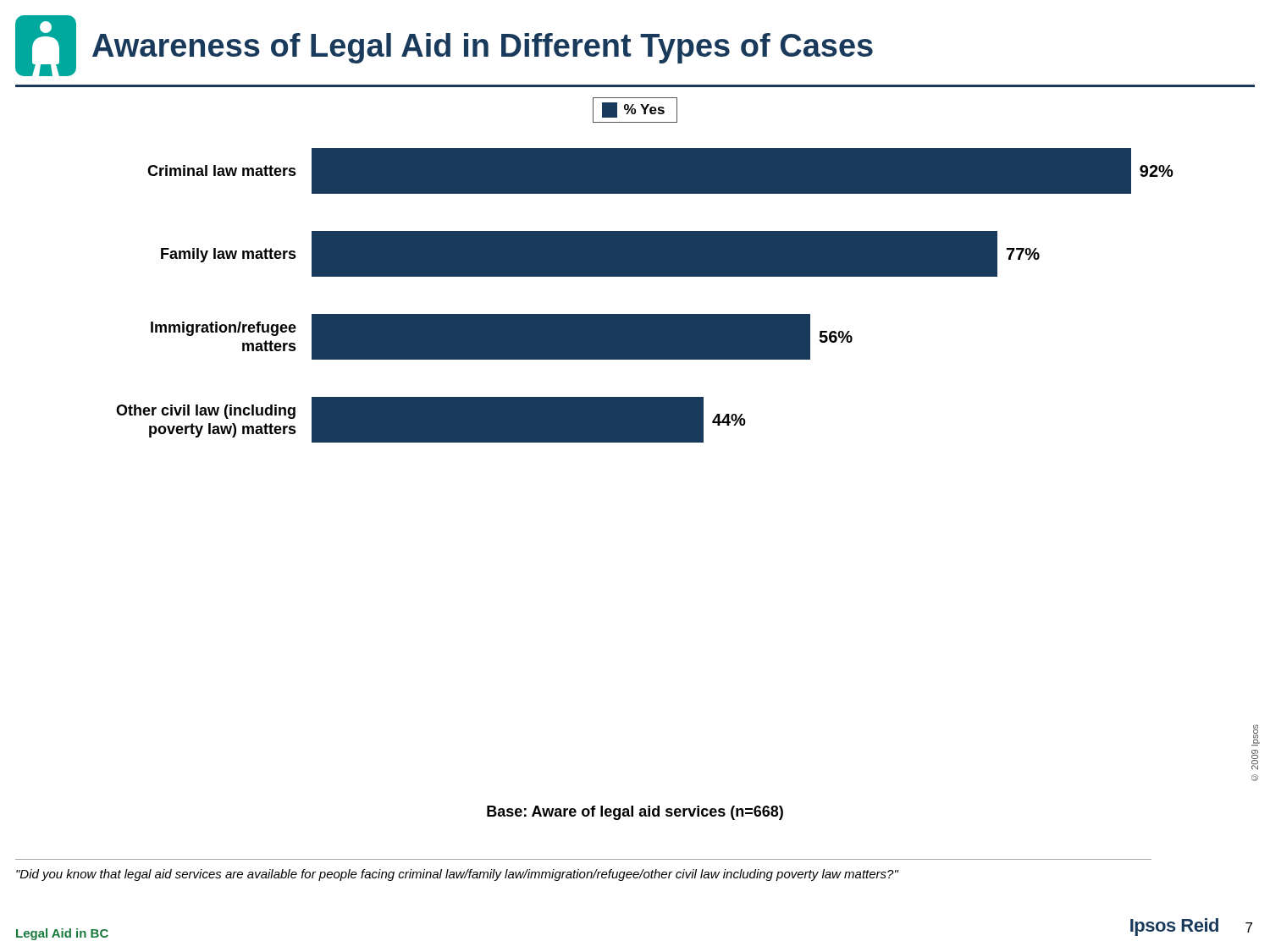1270x952 pixels.
Task: Select the logo
Action: tap(46, 46)
